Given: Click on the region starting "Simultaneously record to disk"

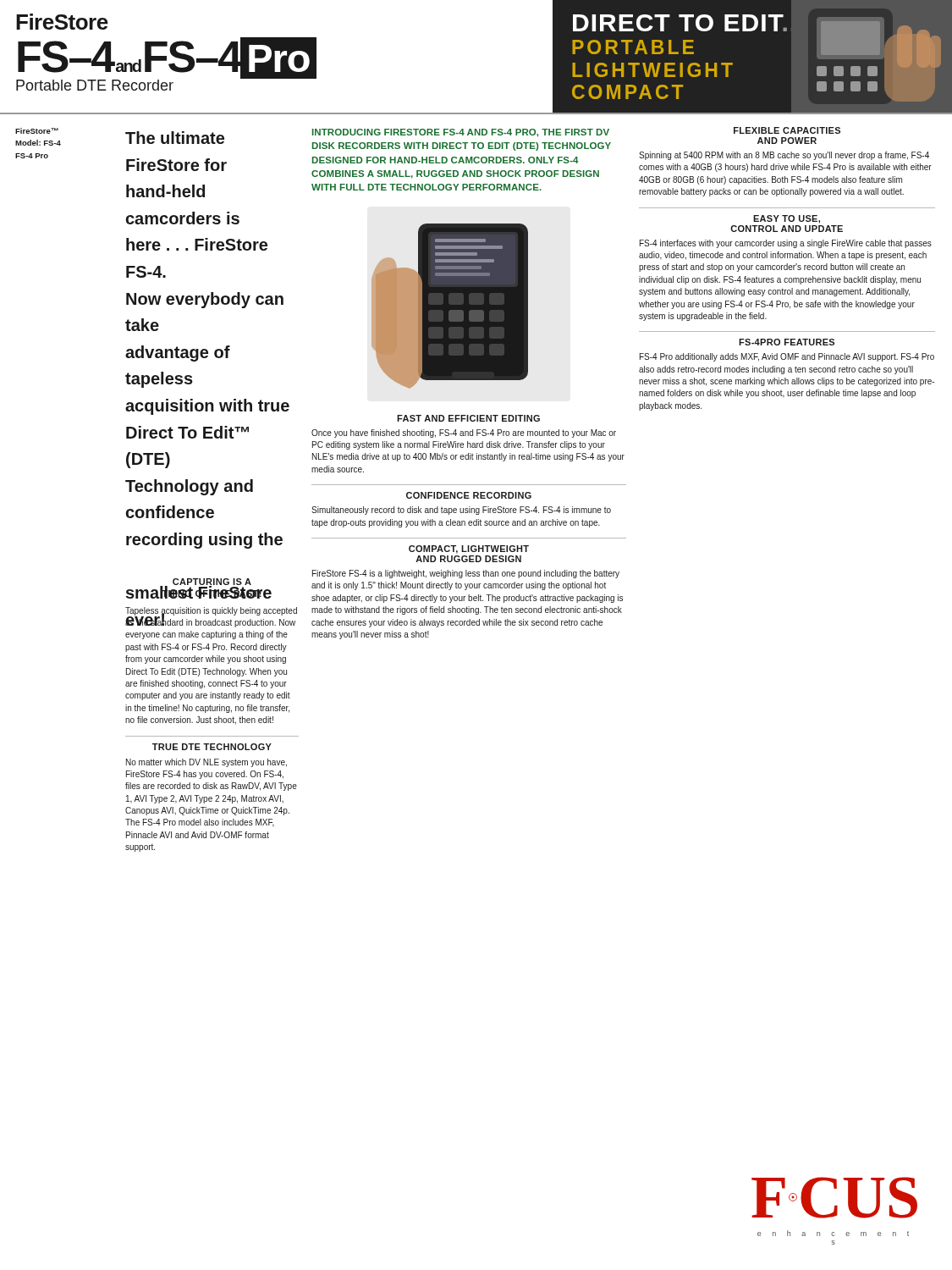Looking at the screenshot, I should (469, 517).
